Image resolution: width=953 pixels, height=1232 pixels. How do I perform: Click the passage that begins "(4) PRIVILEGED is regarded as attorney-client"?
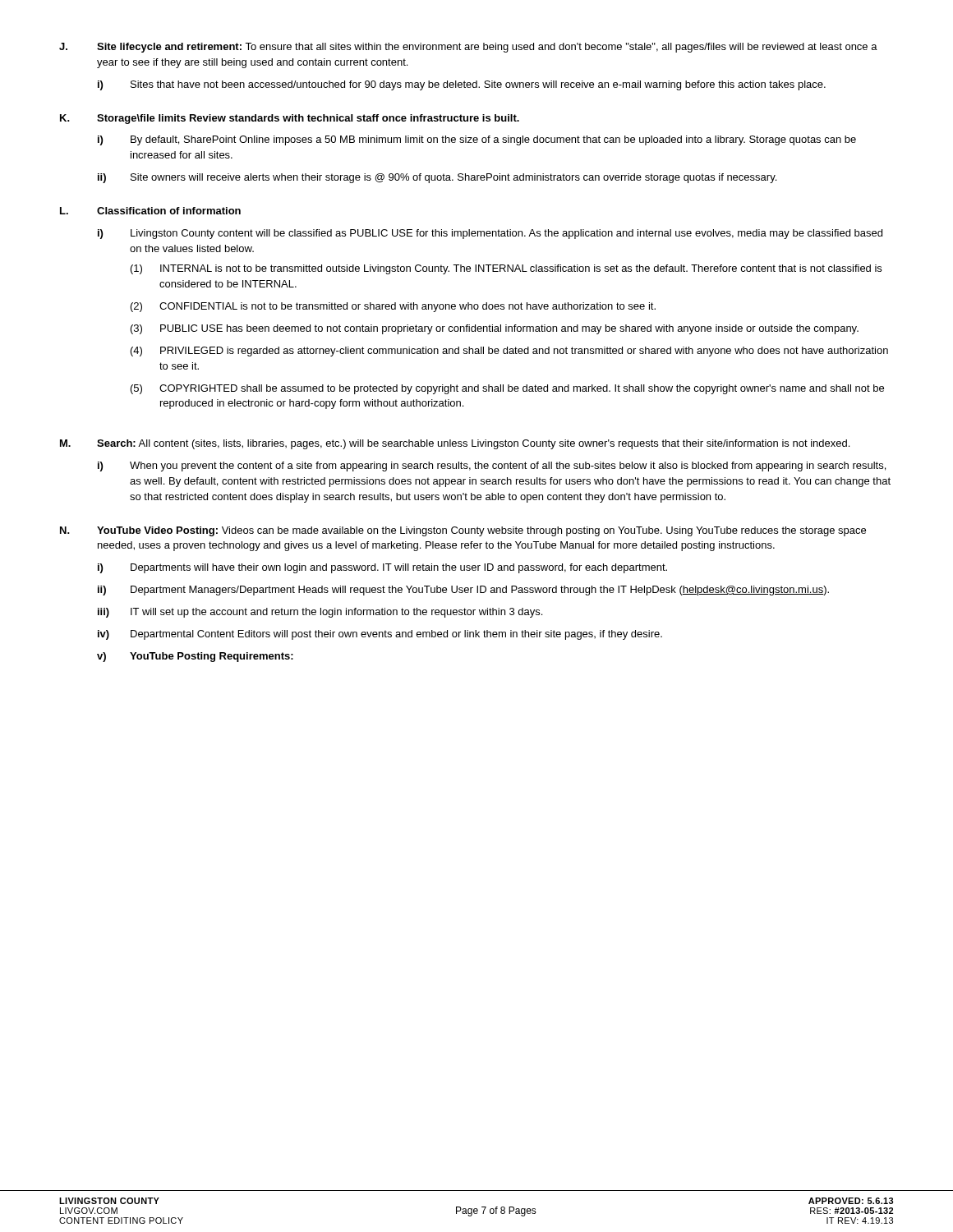tap(512, 359)
